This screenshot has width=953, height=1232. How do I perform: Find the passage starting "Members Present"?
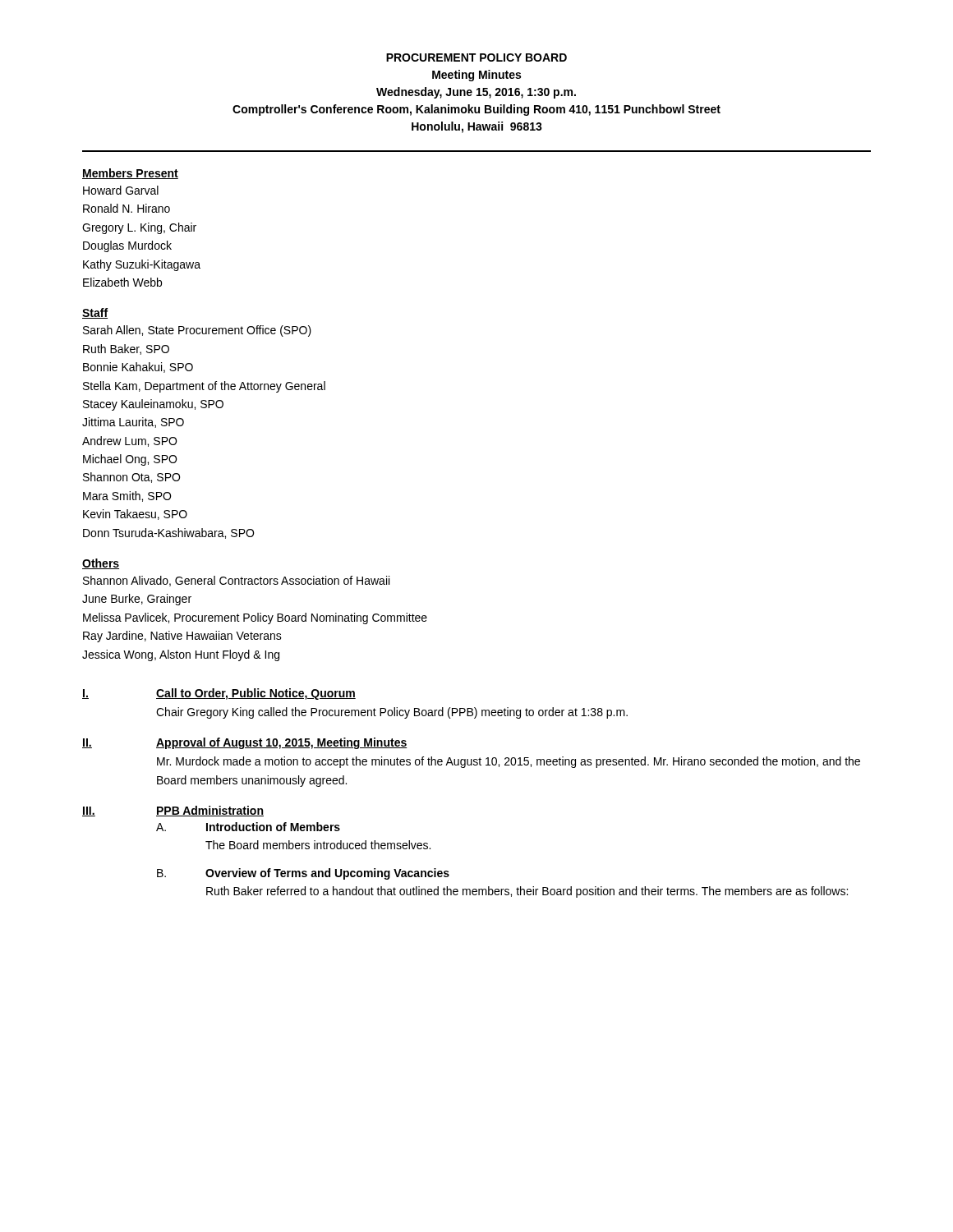[x=130, y=173]
